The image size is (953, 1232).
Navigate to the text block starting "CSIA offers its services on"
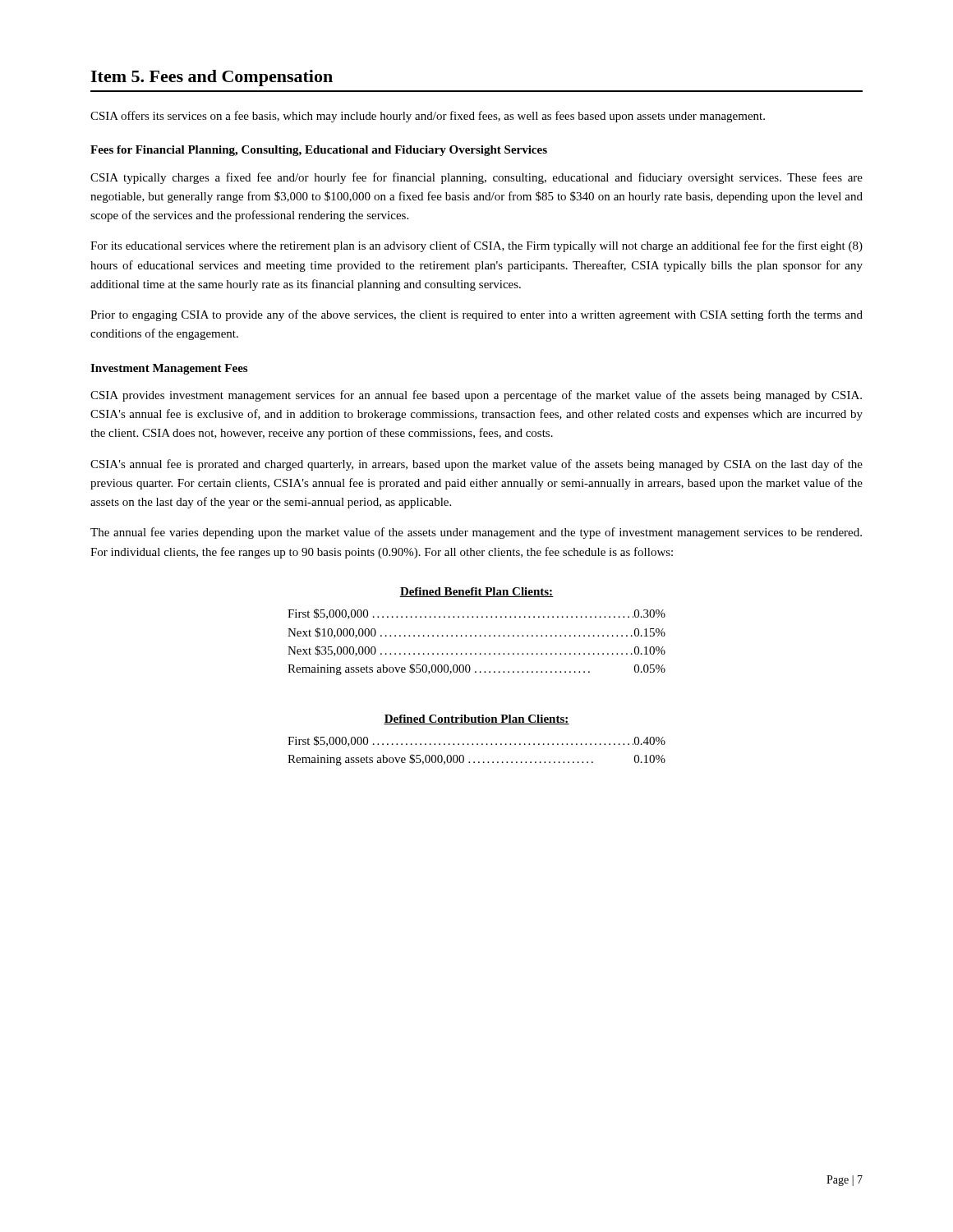pyautogui.click(x=476, y=116)
